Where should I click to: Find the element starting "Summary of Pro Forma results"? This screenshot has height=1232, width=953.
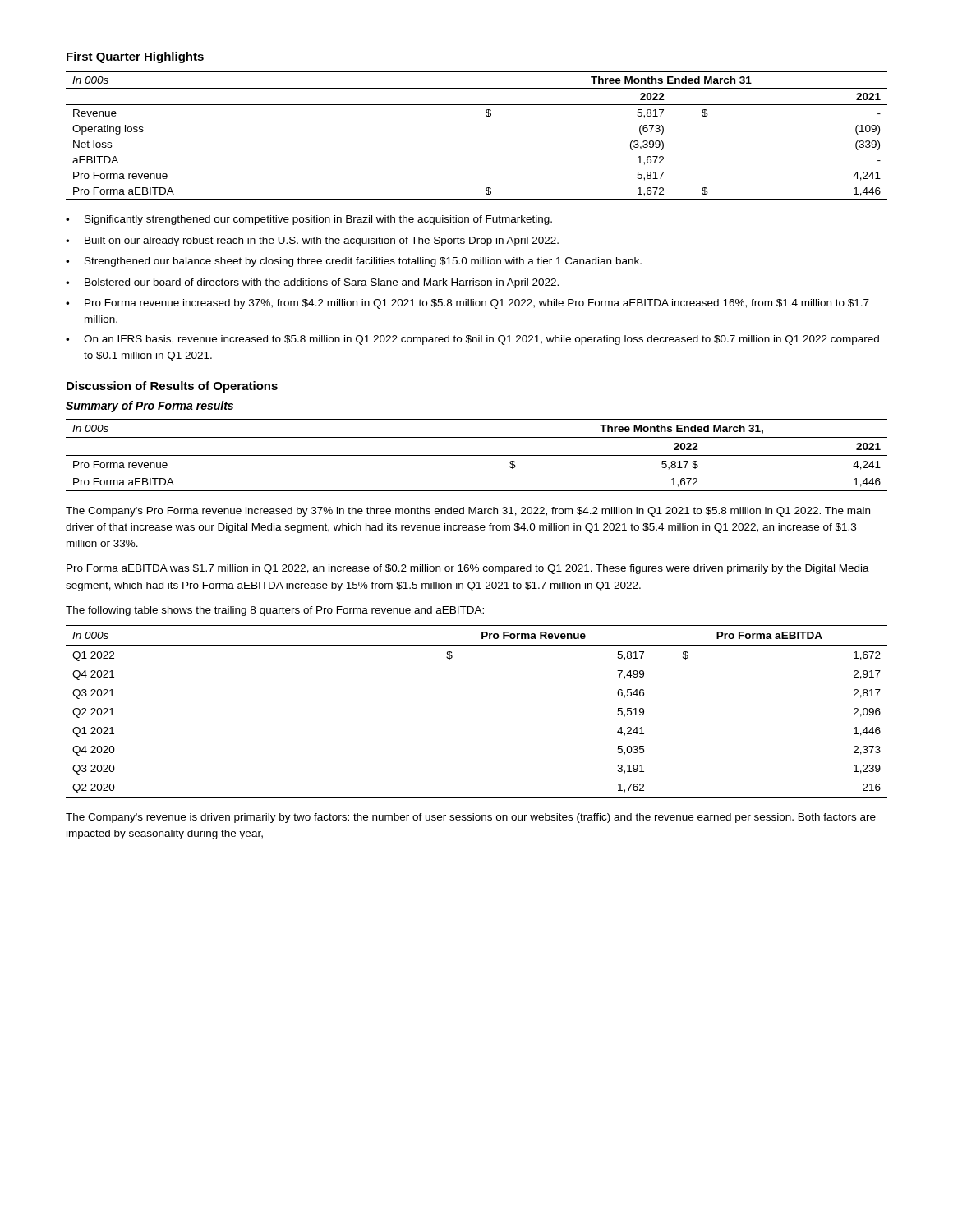coord(150,405)
